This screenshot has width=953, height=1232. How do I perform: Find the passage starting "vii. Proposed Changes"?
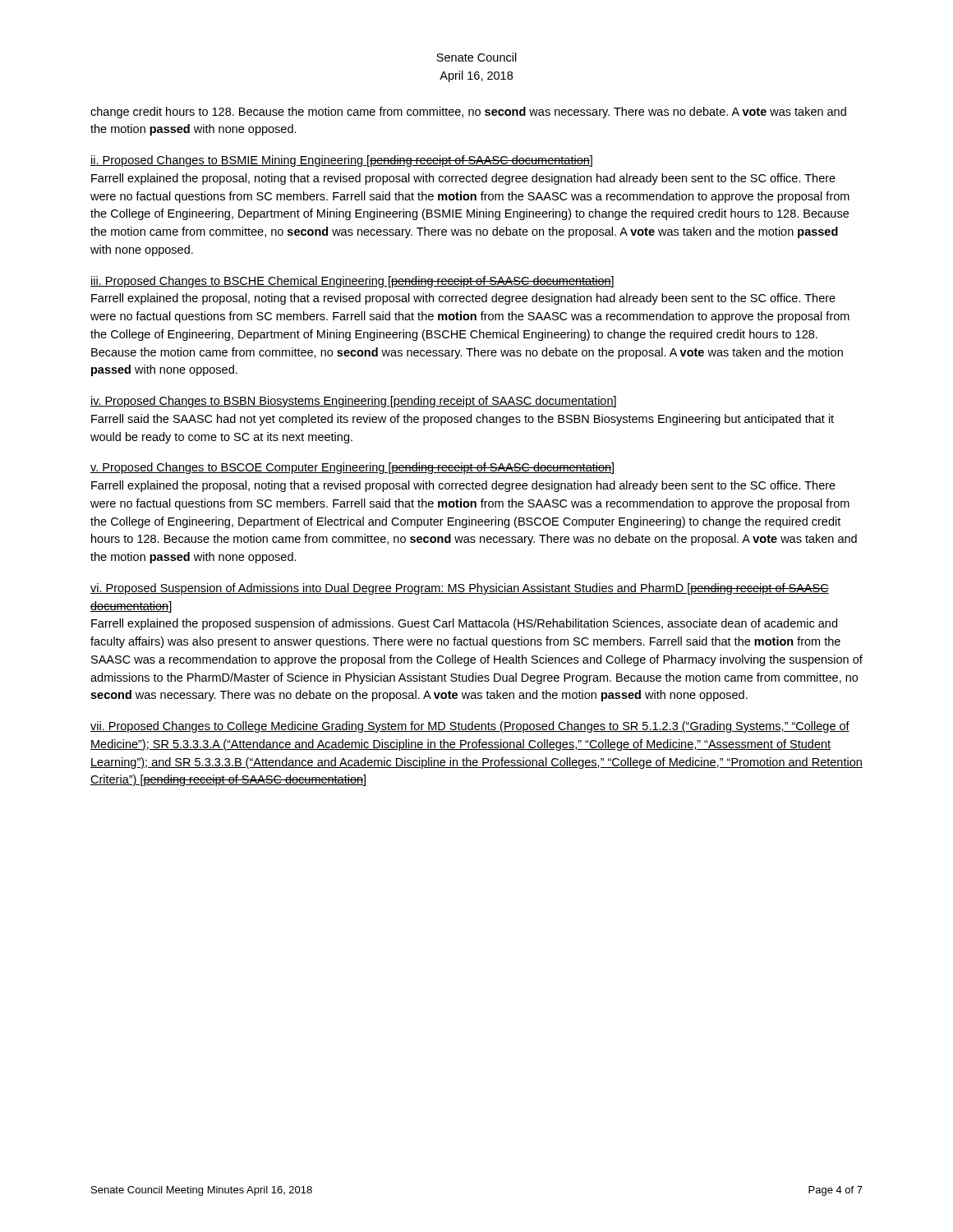(476, 753)
